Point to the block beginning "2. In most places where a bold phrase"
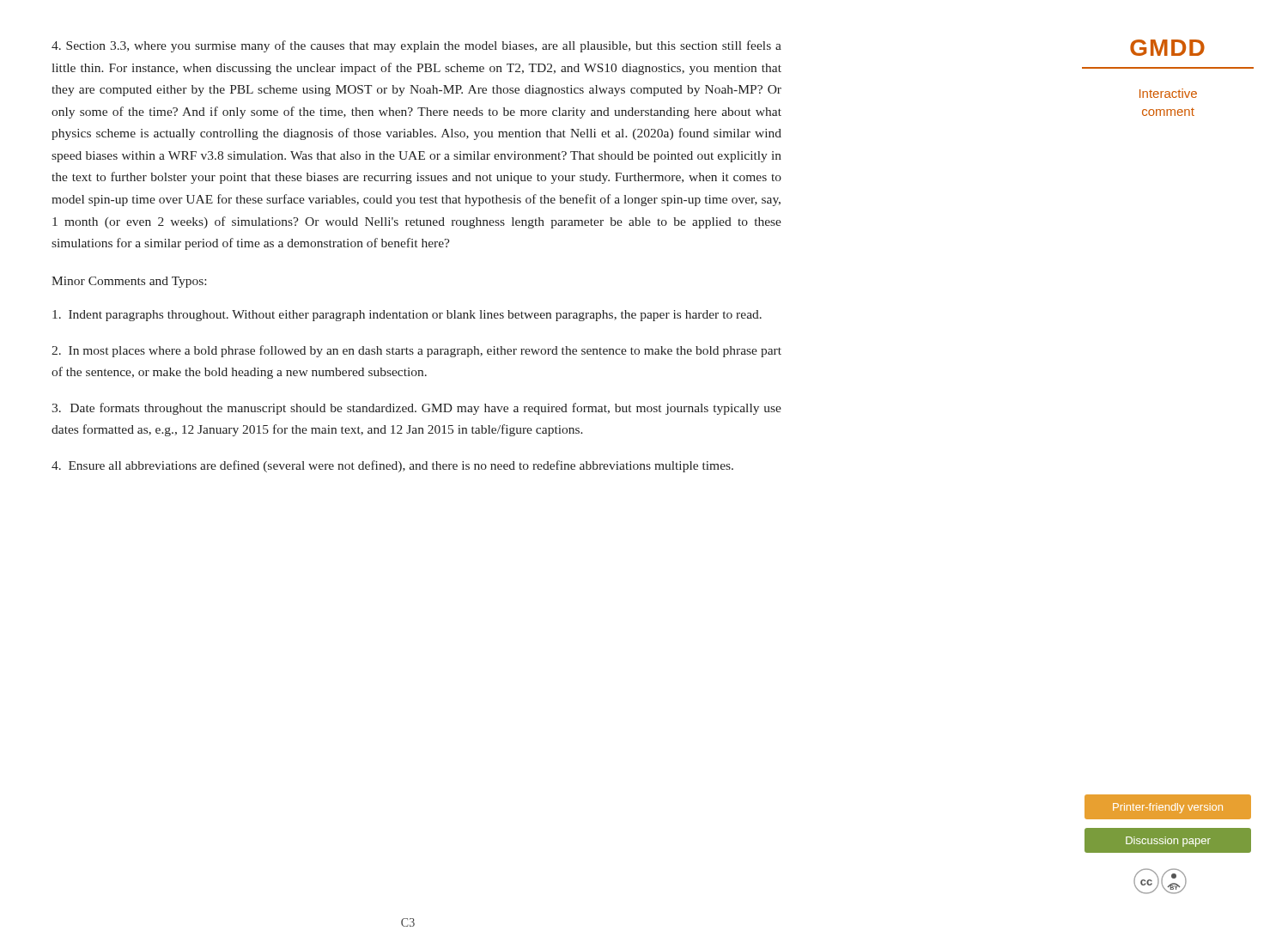This screenshot has height=949, width=1288. (416, 361)
